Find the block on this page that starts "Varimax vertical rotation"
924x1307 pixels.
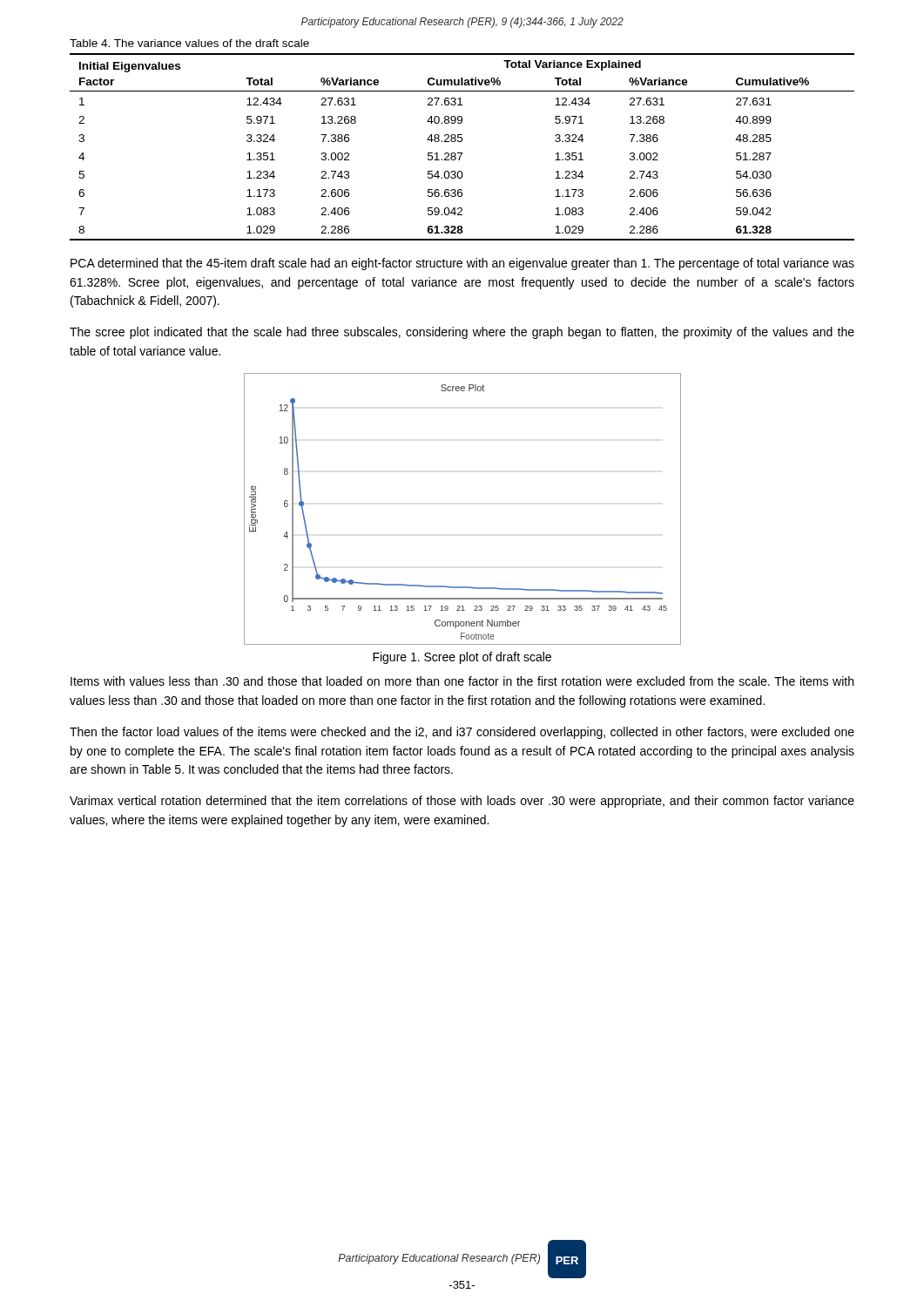(x=462, y=810)
